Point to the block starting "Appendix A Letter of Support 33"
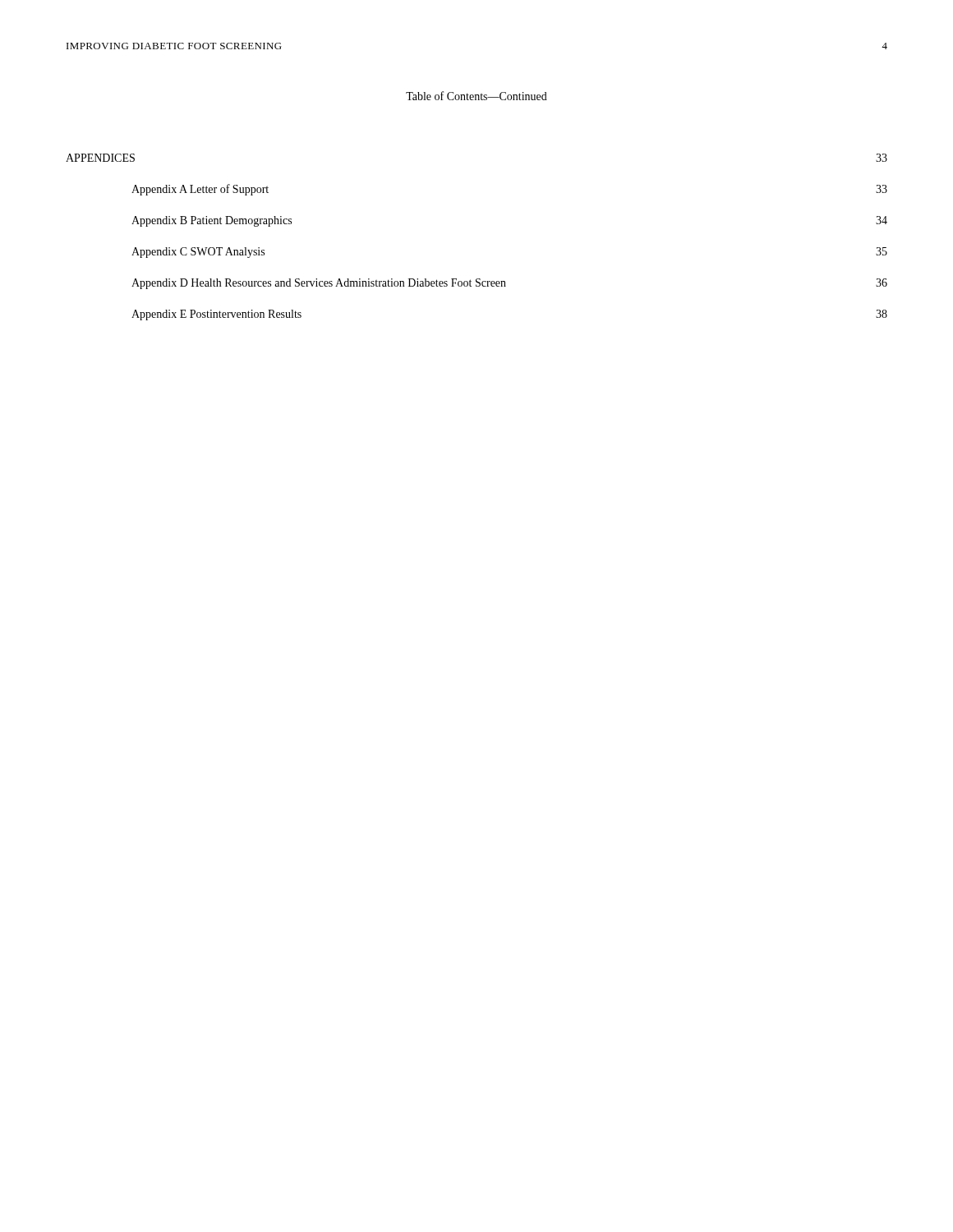Screen dimensions: 1232x953 coord(199,190)
